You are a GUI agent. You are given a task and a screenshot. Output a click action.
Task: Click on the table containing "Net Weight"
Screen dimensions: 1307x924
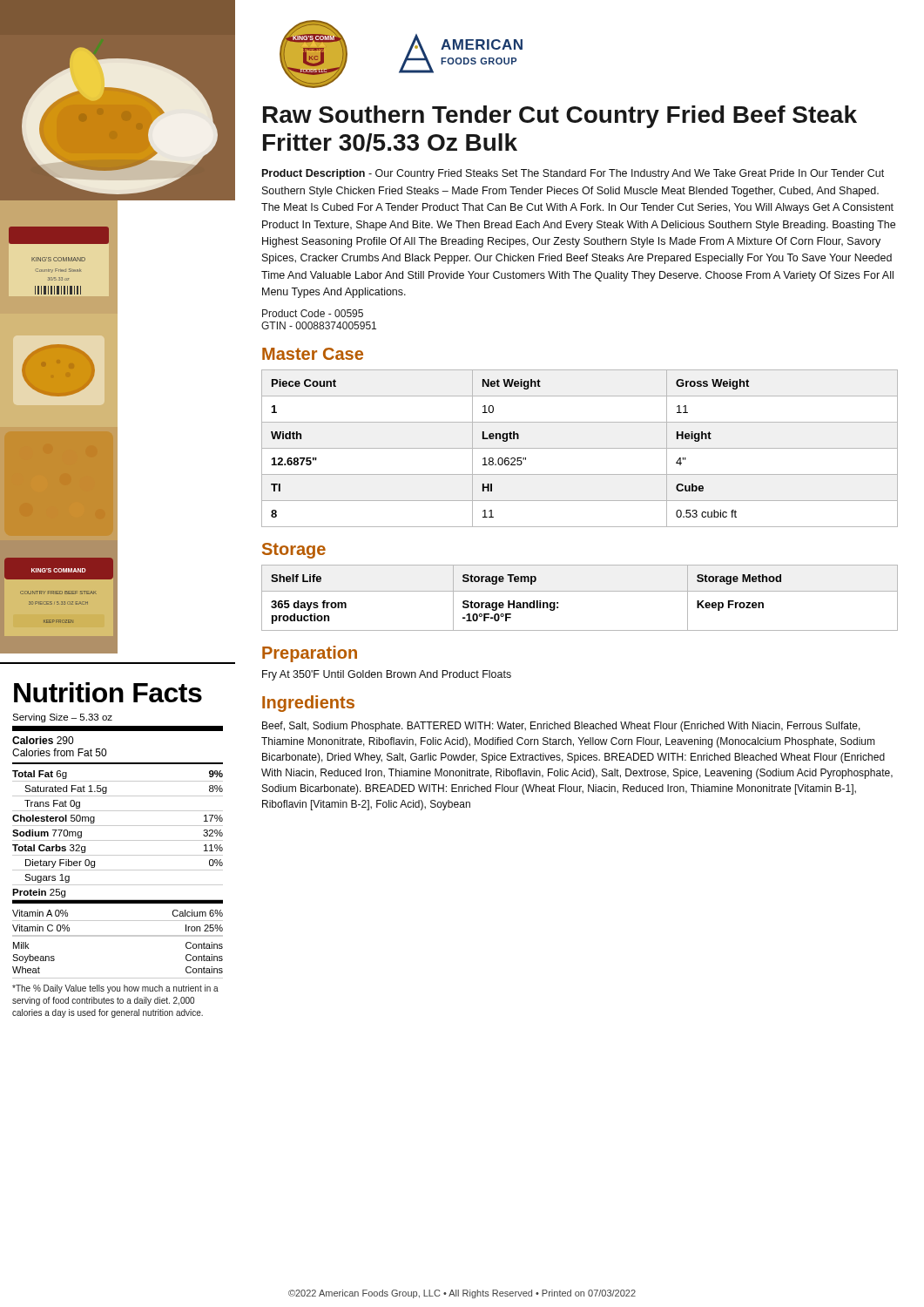click(580, 449)
